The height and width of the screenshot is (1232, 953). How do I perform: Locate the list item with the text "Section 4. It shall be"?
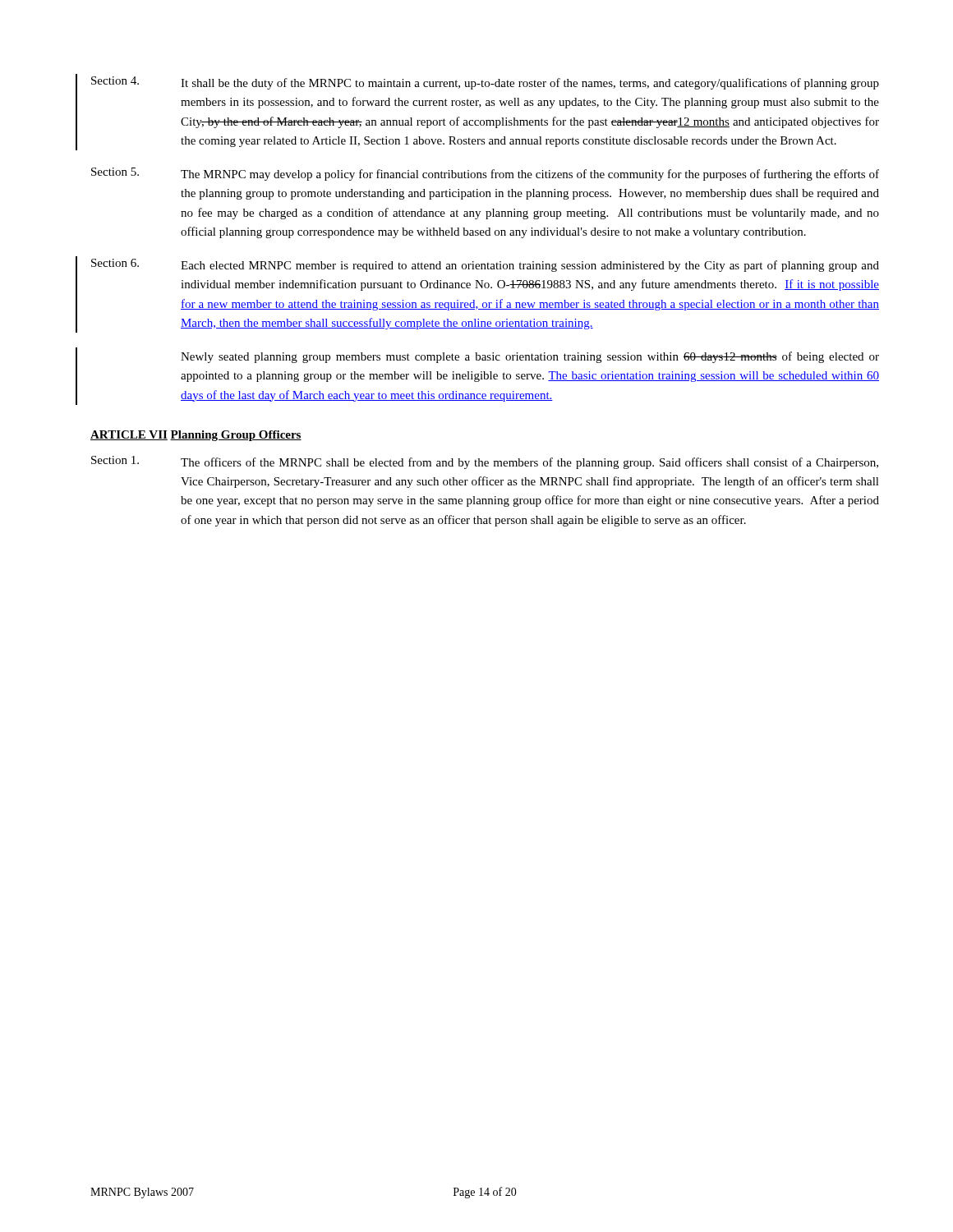point(485,112)
